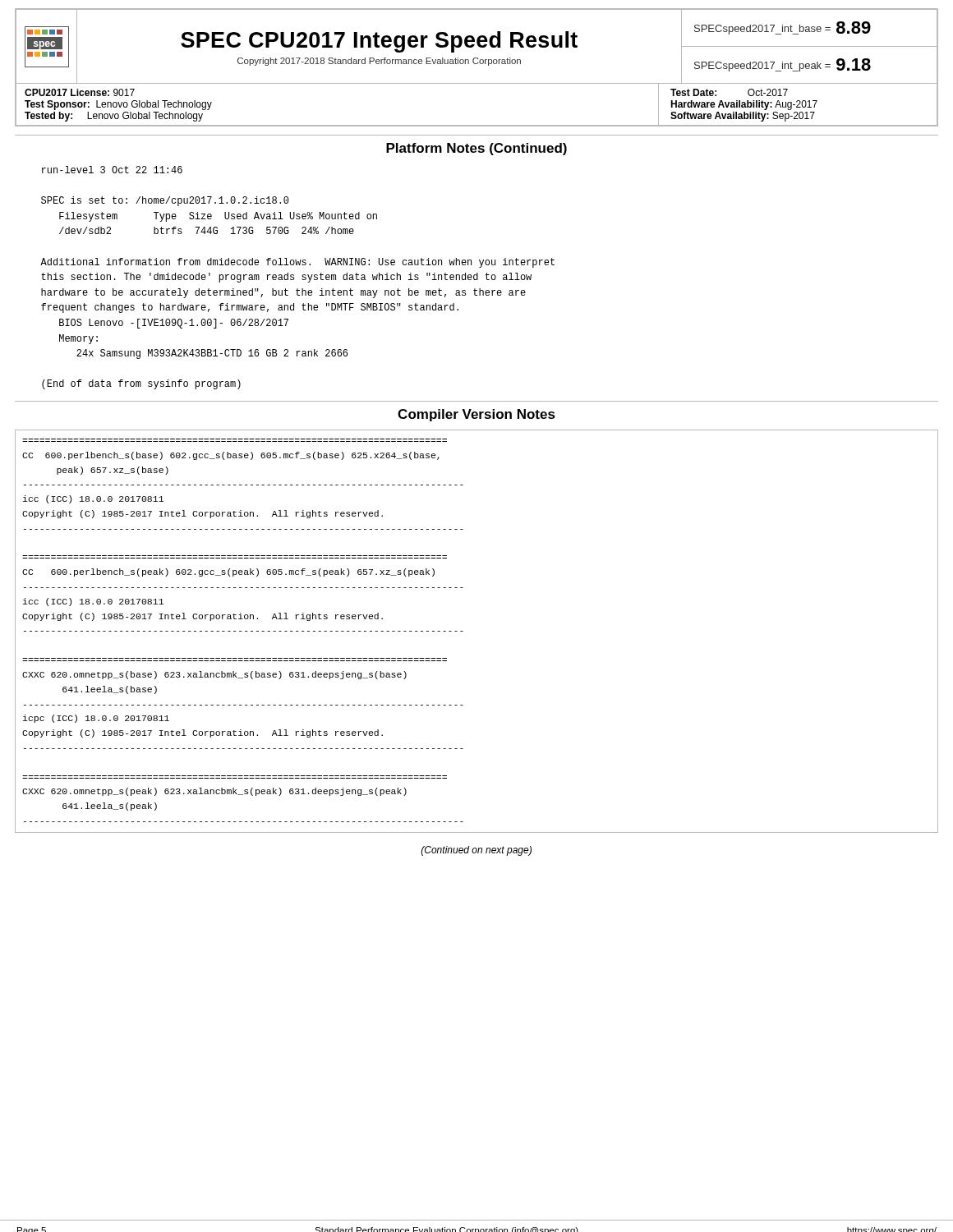This screenshot has width=953, height=1232.
Task: Navigate to the text starting "Platform Notes (Continued)"
Action: [476, 148]
